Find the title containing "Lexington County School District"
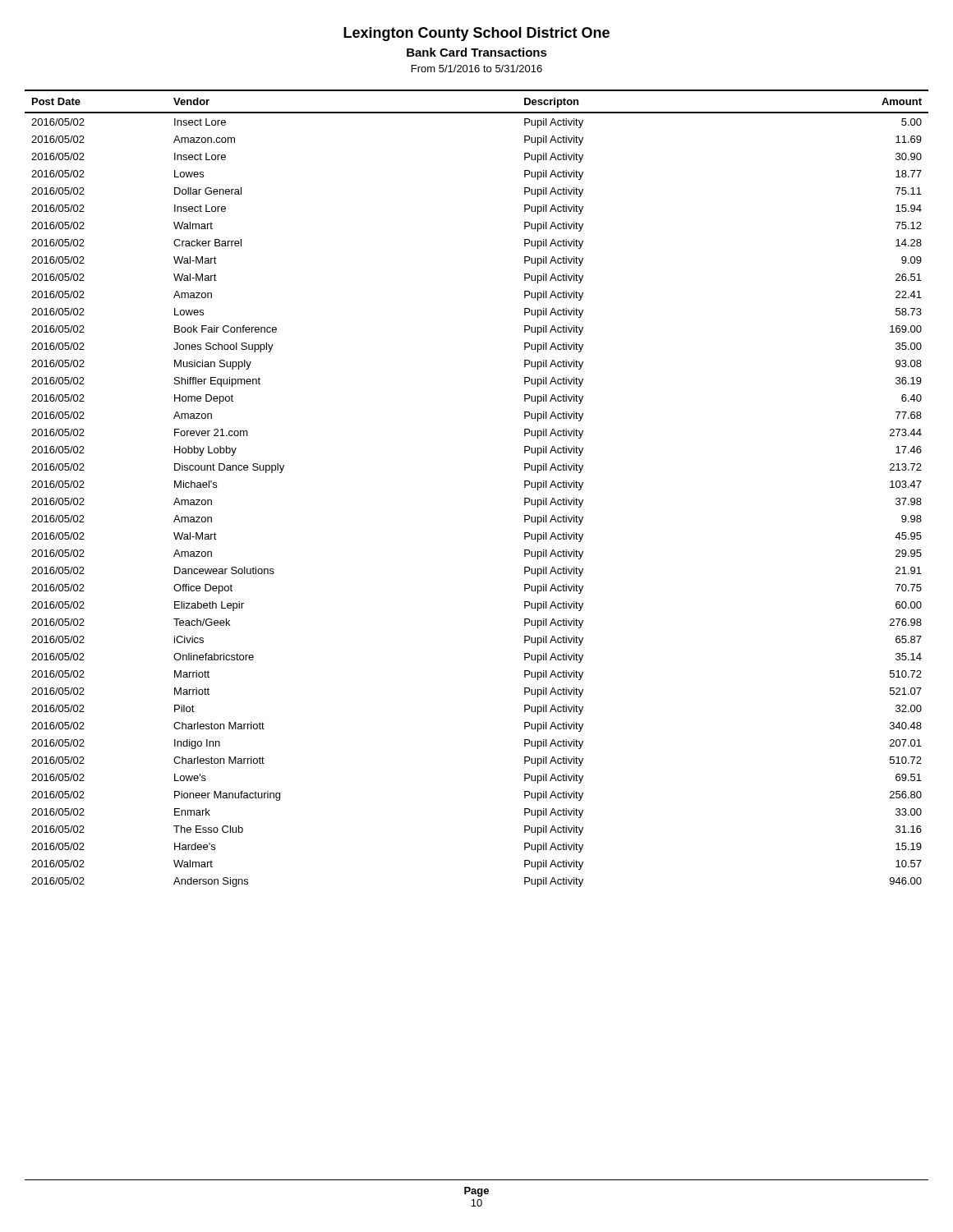Image resolution: width=953 pixels, height=1232 pixels. click(x=476, y=33)
